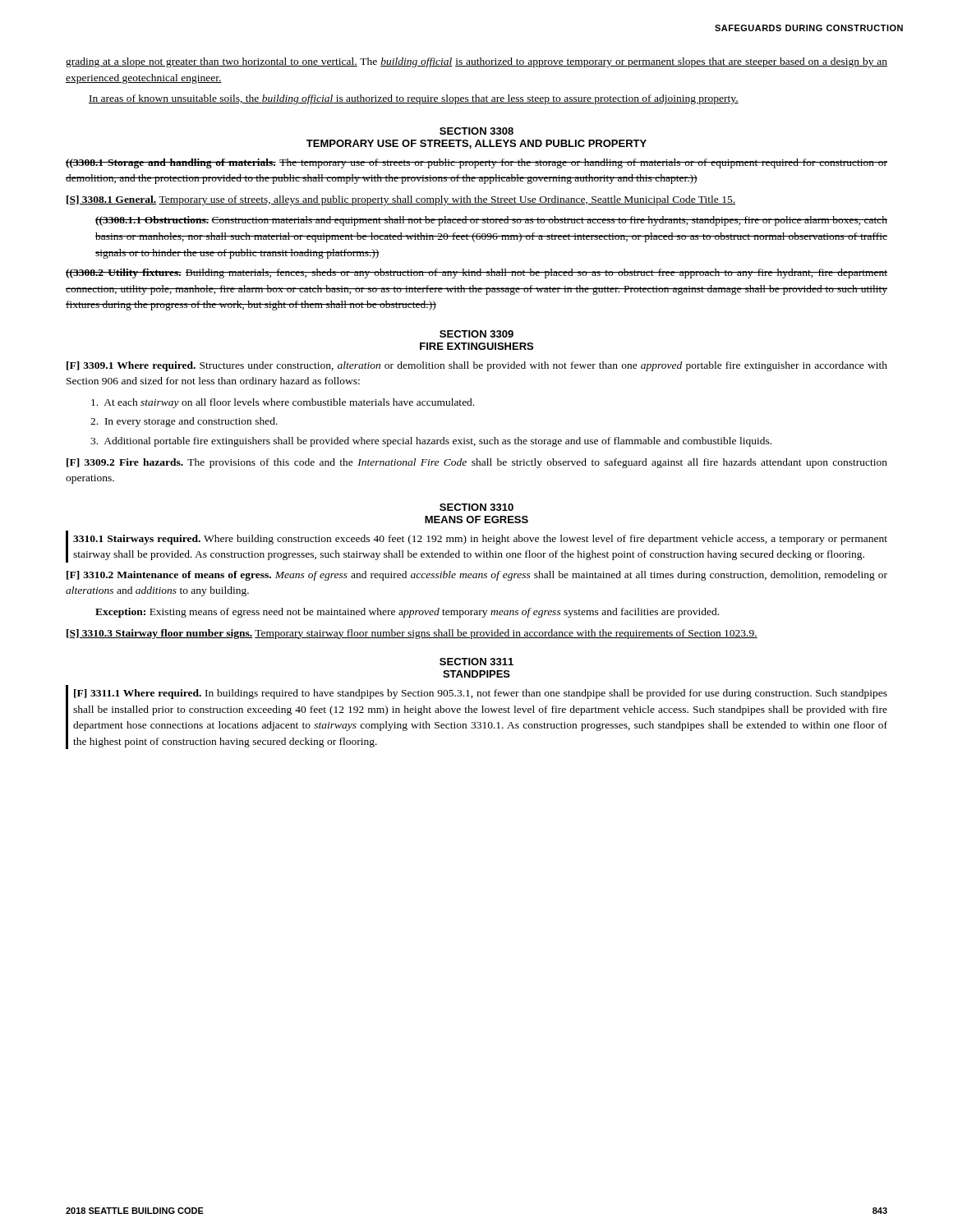Point to the block starting "[F] 3309.2 Fire hazards. The provisions of"
Viewport: 953px width, 1232px height.
click(x=476, y=470)
